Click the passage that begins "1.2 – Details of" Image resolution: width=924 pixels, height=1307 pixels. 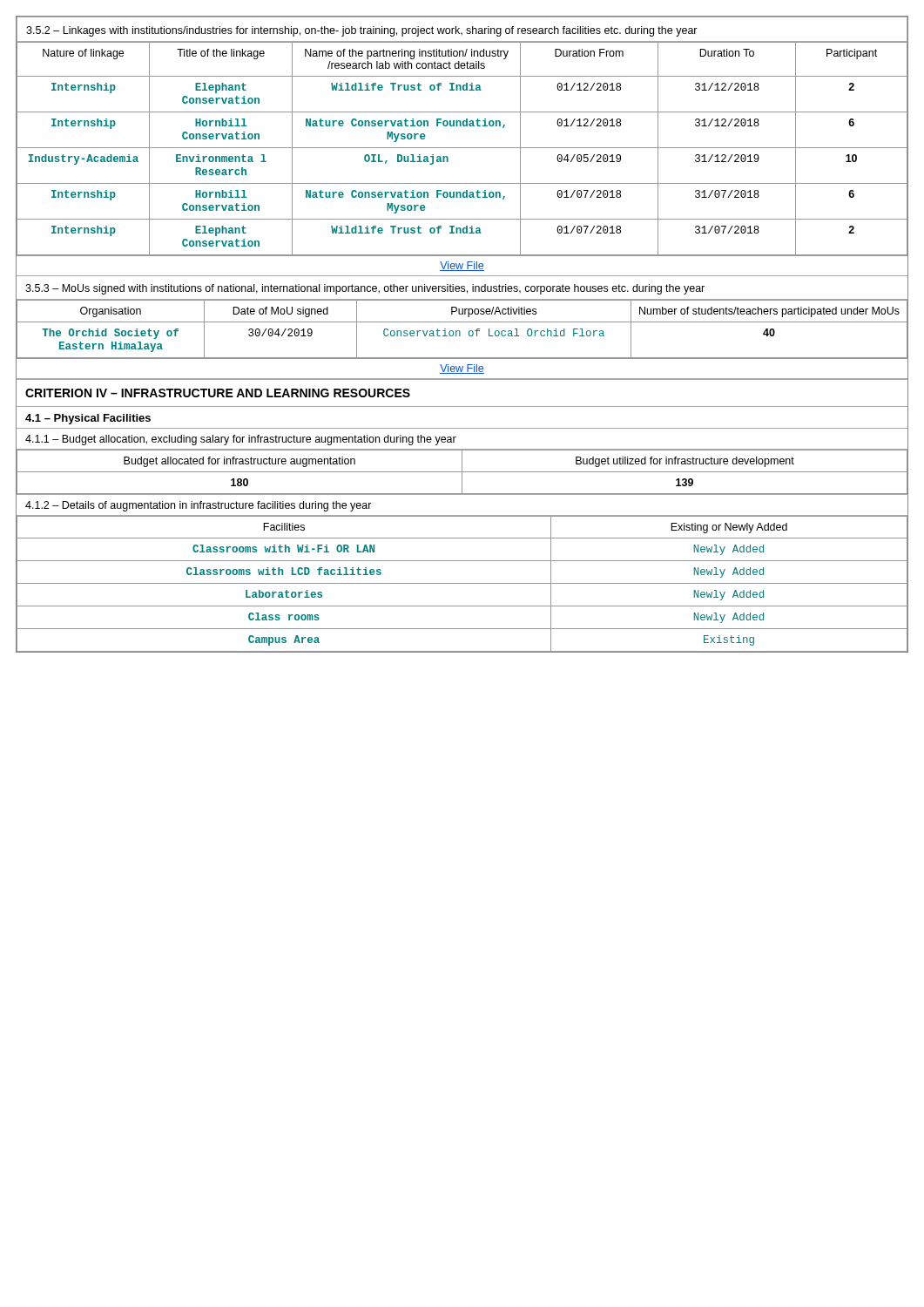coord(198,505)
